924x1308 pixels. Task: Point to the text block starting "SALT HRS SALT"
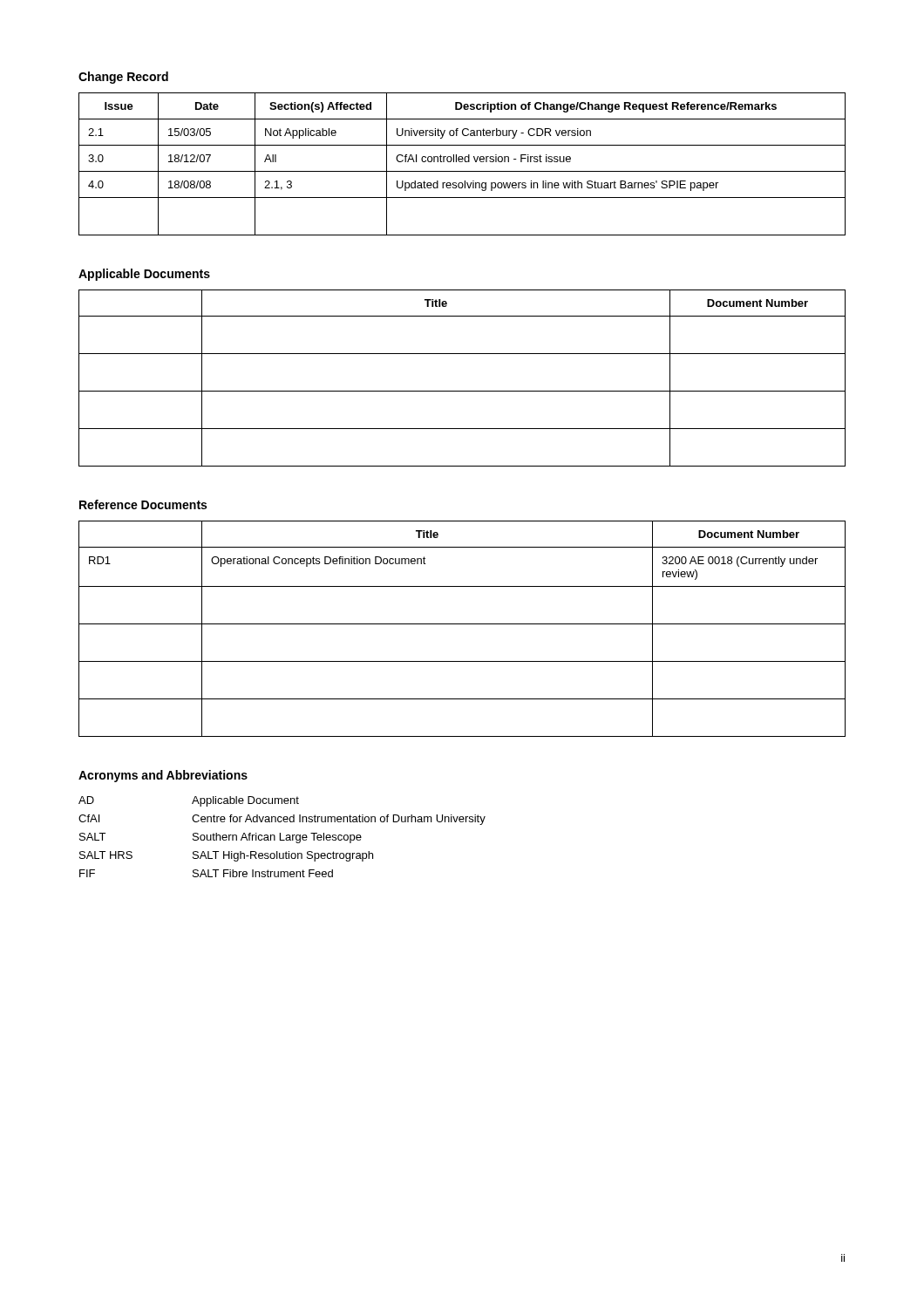coord(226,856)
